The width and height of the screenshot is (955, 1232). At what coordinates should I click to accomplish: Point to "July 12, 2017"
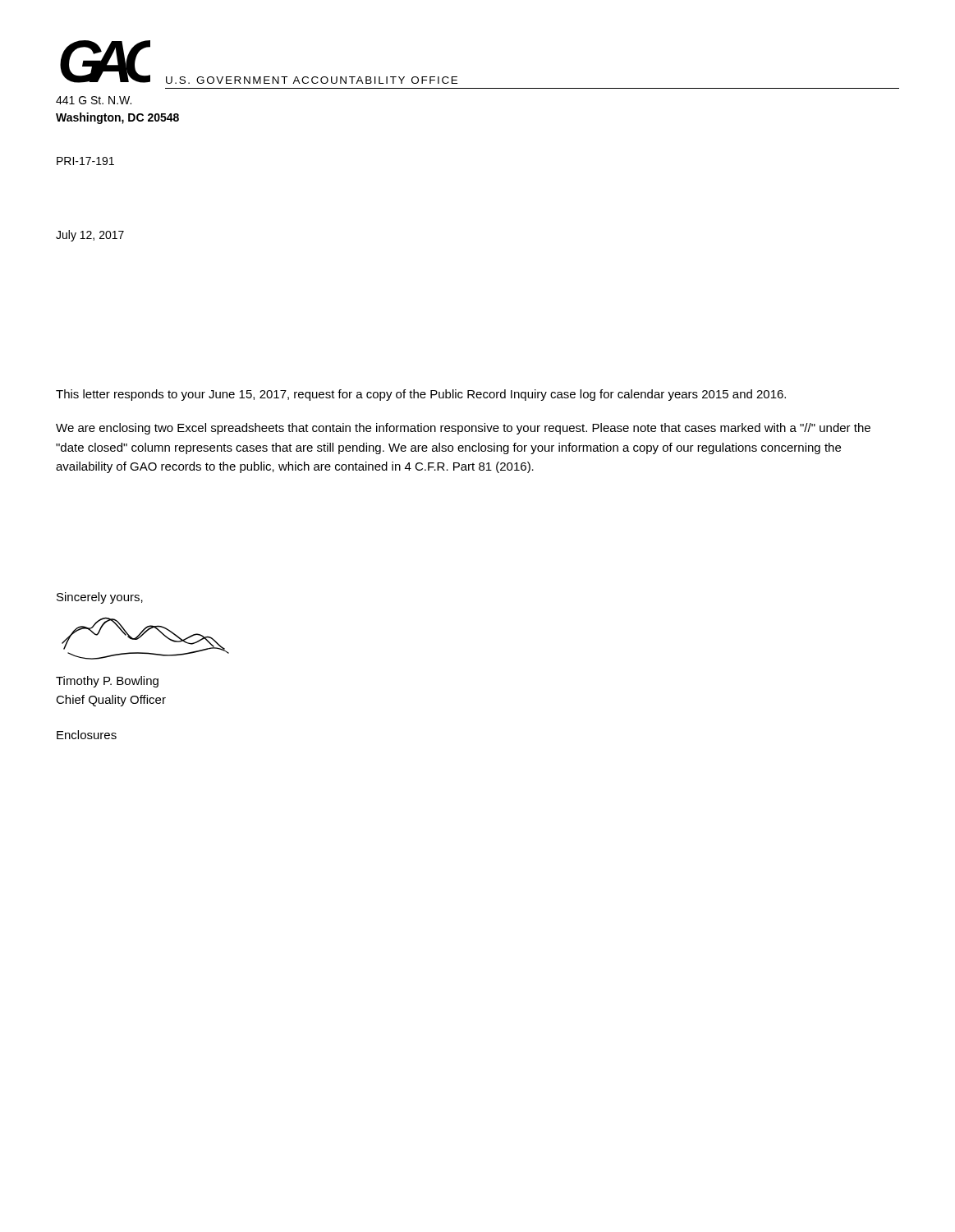pos(90,235)
